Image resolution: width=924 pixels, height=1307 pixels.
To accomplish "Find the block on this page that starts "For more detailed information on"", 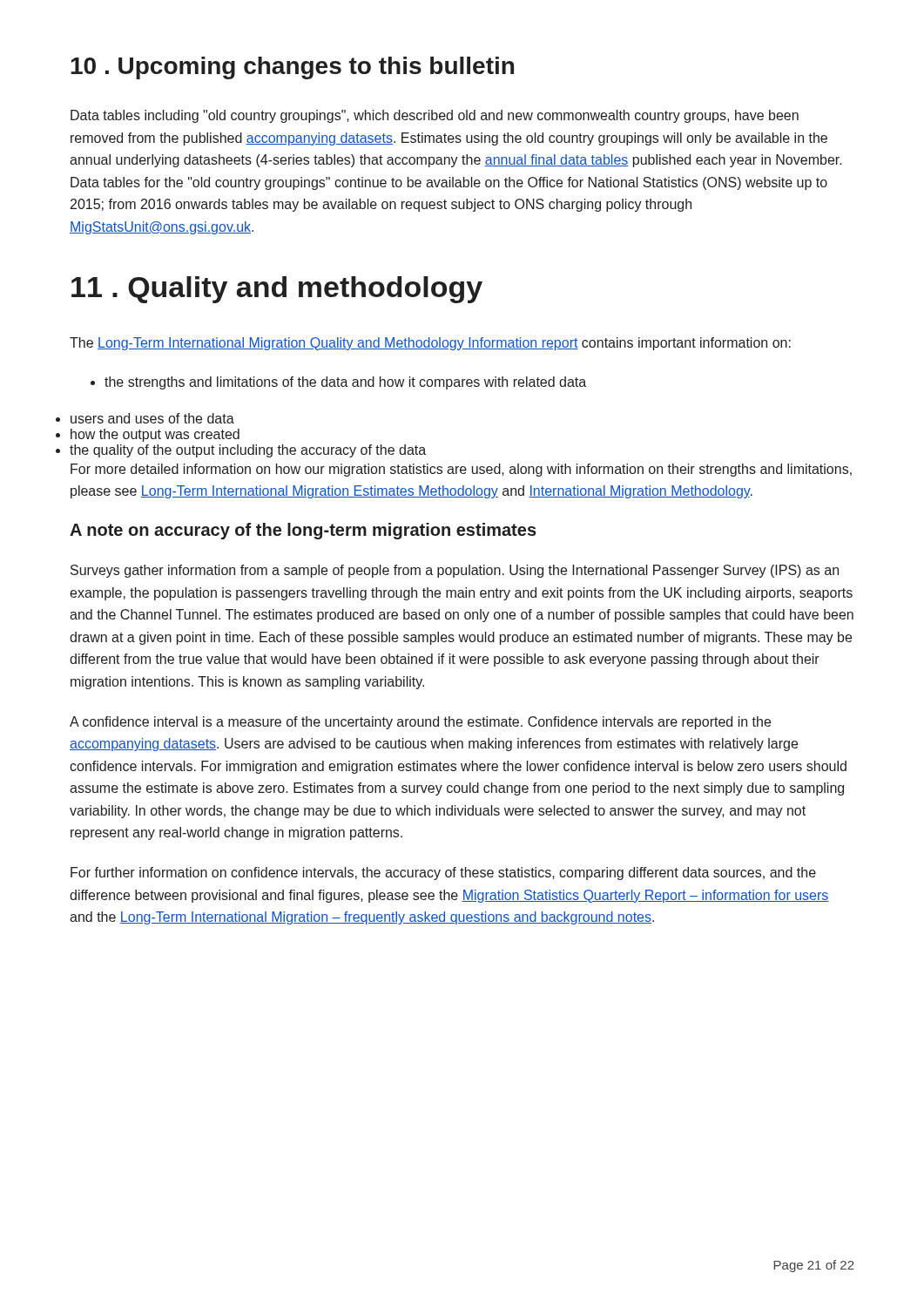I will (462, 480).
